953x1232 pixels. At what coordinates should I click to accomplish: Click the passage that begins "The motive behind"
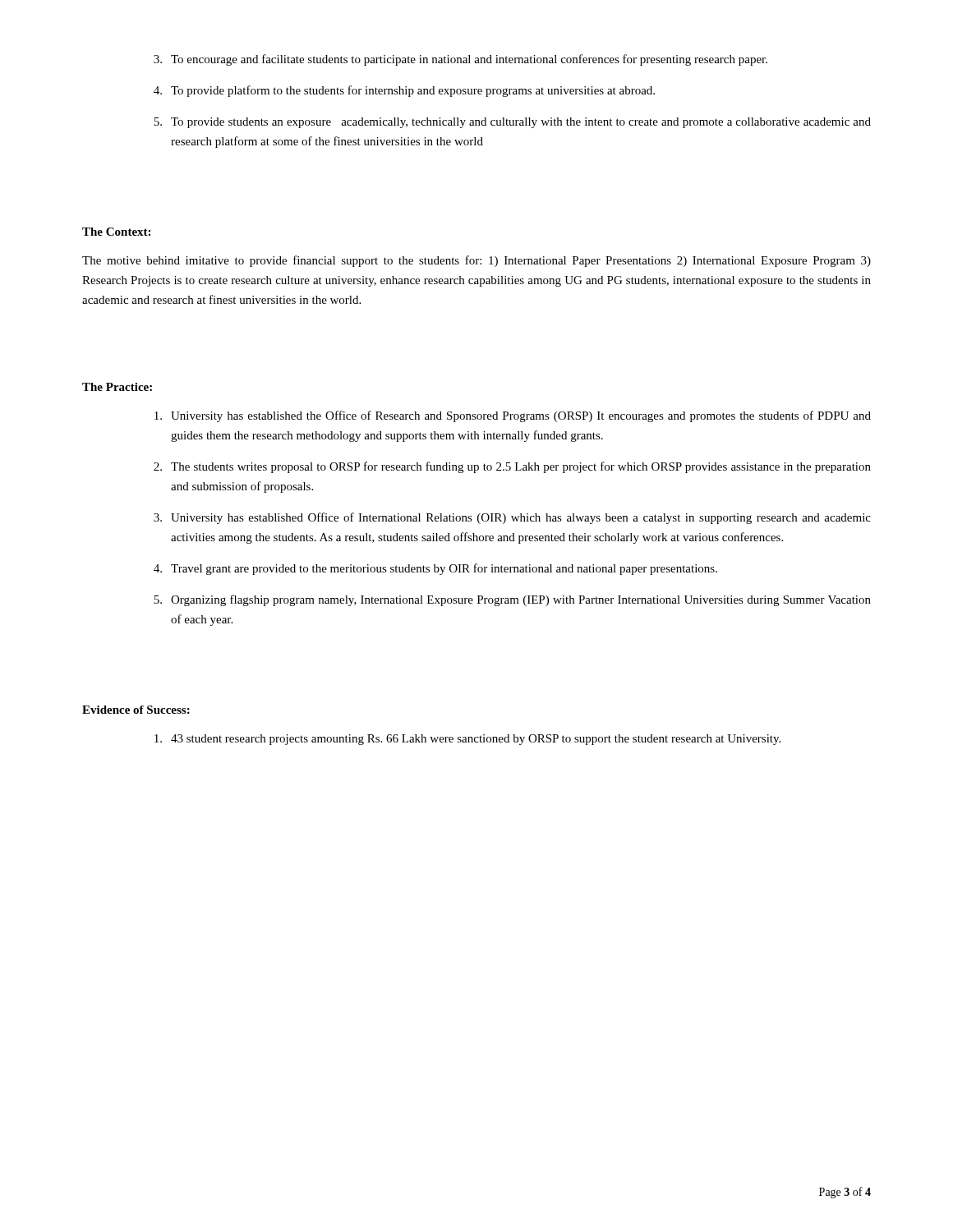[x=476, y=280]
